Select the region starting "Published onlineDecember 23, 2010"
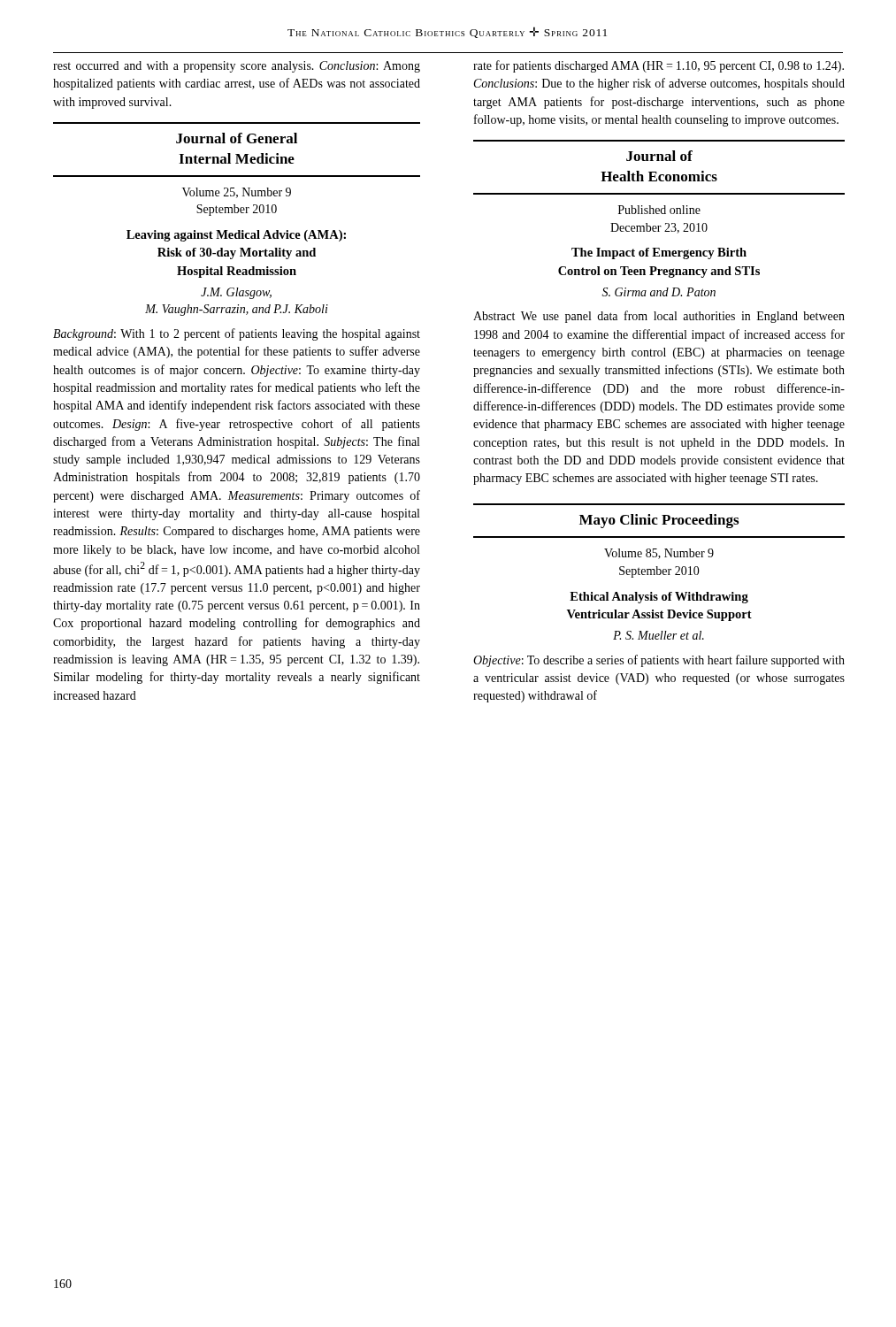896x1327 pixels. [659, 219]
